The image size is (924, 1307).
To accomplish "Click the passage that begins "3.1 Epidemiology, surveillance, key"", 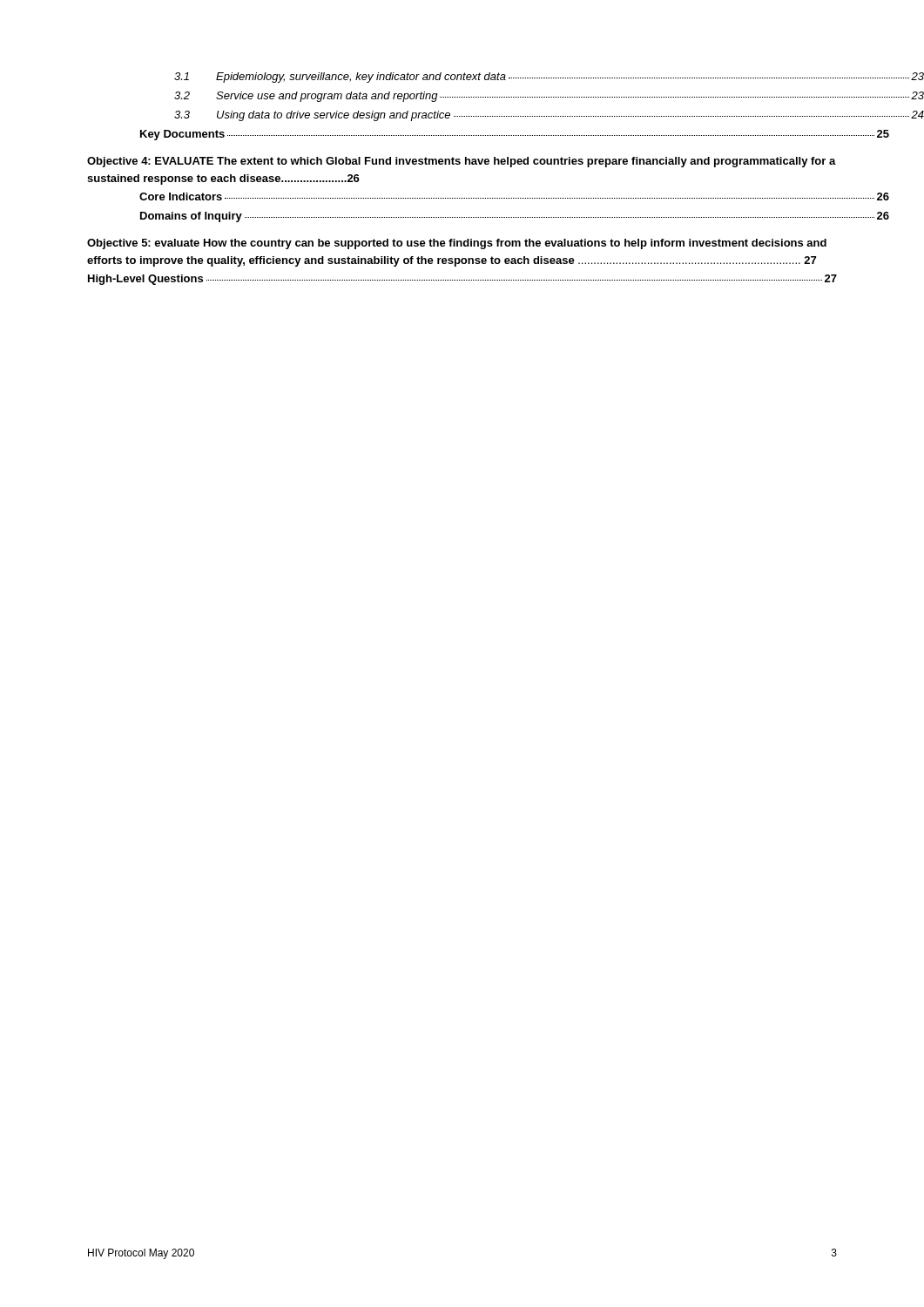I will pyautogui.click(x=549, y=76).
